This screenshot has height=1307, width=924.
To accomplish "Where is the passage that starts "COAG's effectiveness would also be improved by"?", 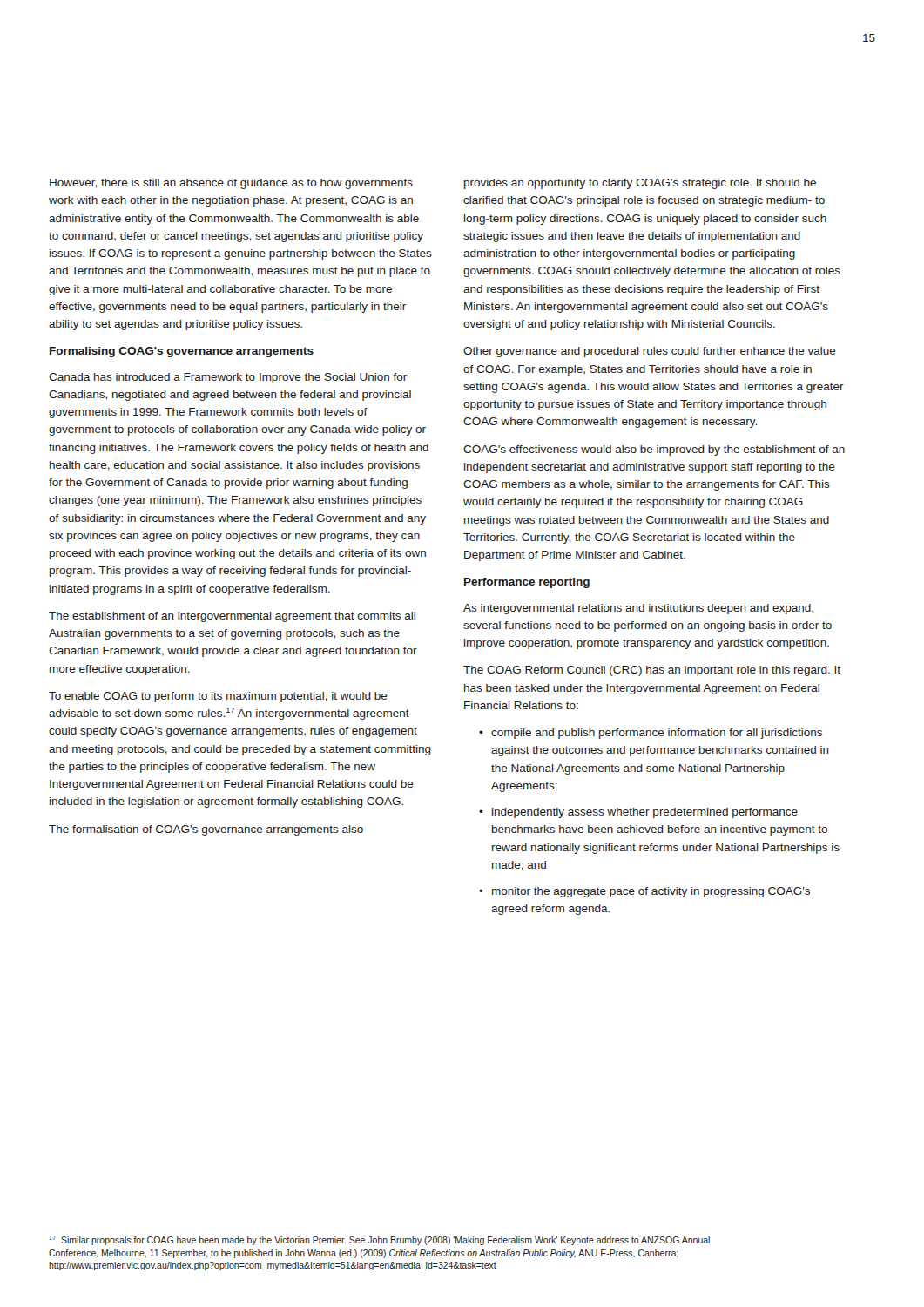I will pos(655,502).
